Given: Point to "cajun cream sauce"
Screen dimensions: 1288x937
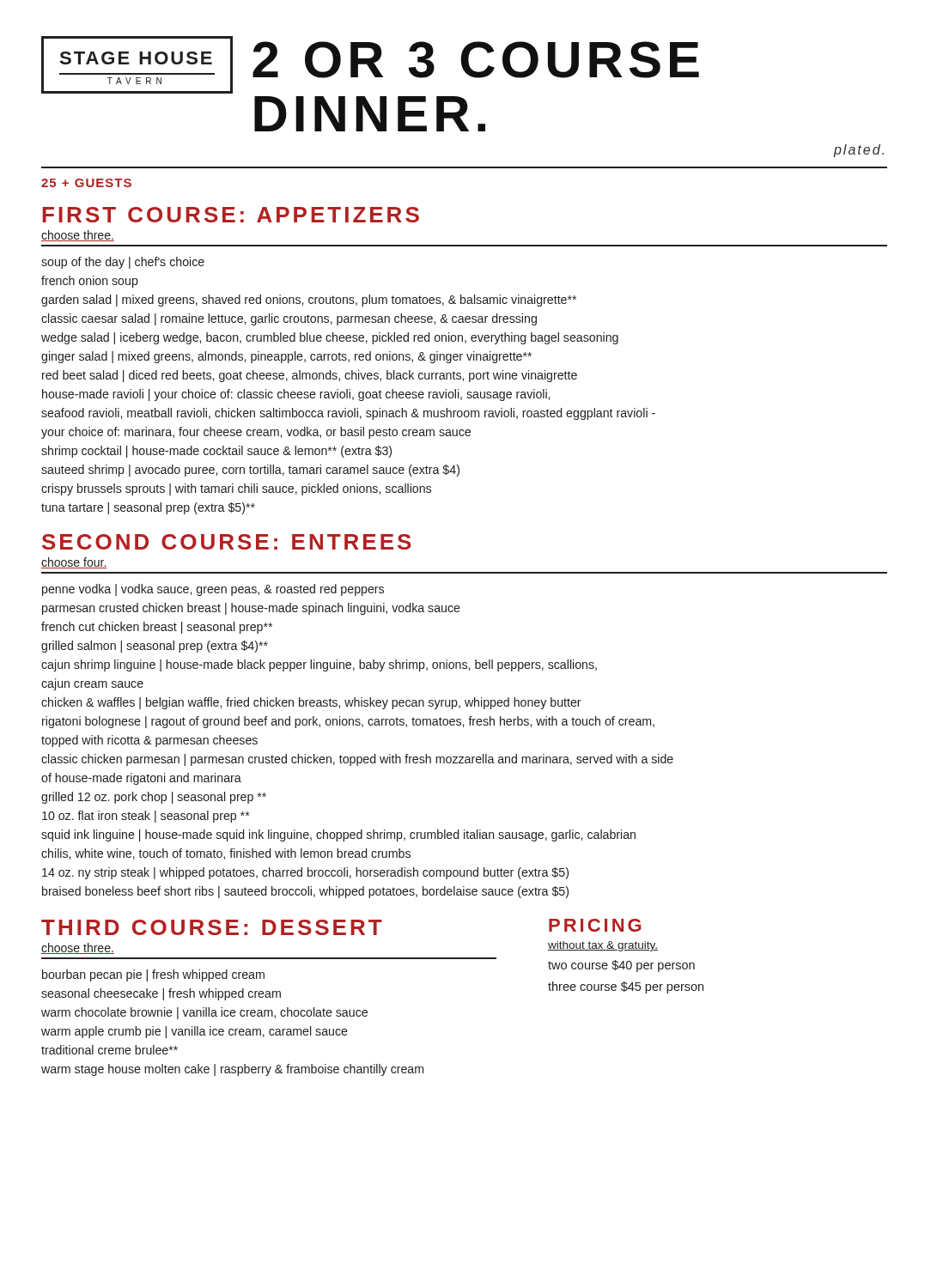Looking at the screenshot, I should 92,683.
